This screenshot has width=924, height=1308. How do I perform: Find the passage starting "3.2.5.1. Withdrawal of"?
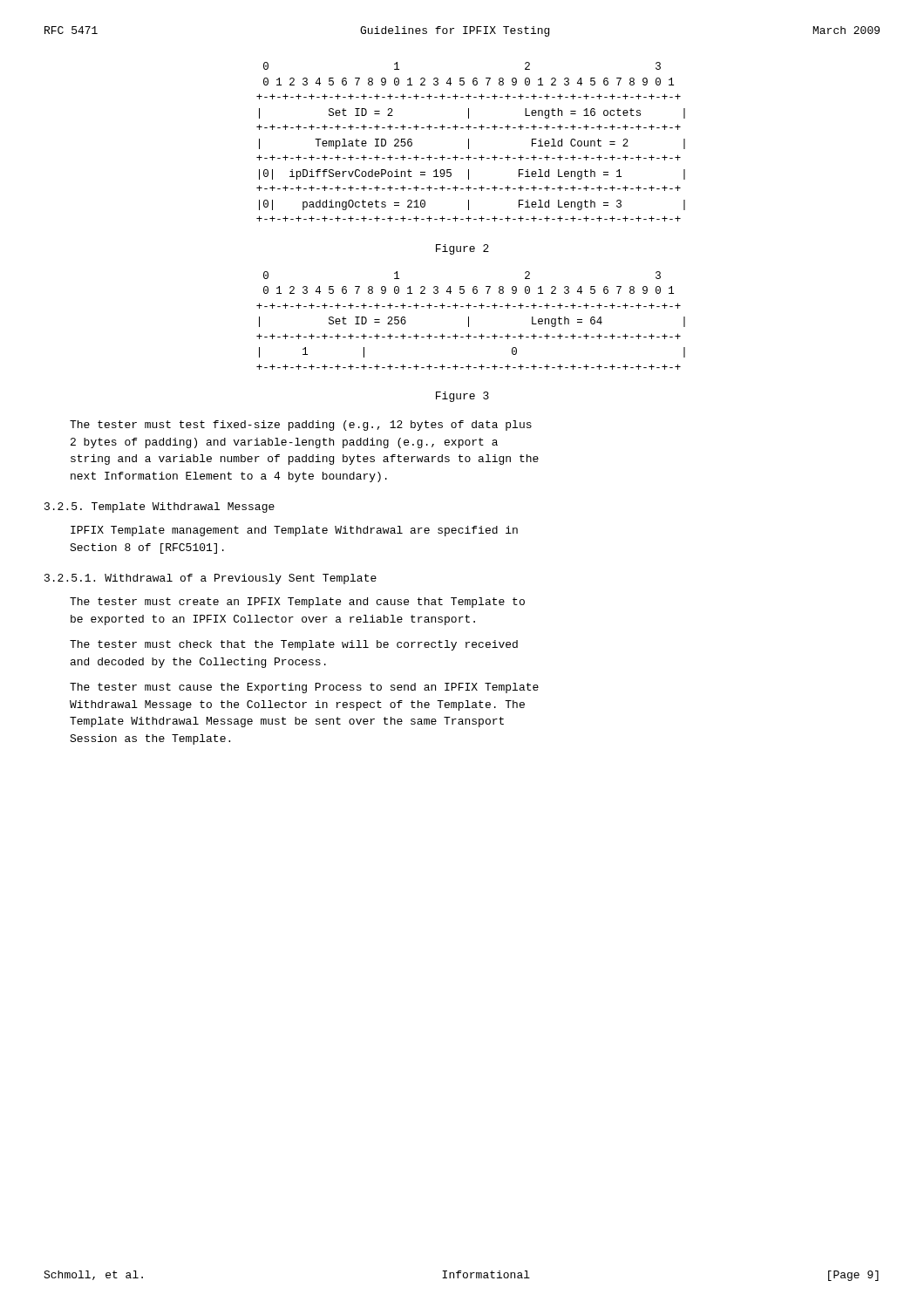click(x=210, y=579)
